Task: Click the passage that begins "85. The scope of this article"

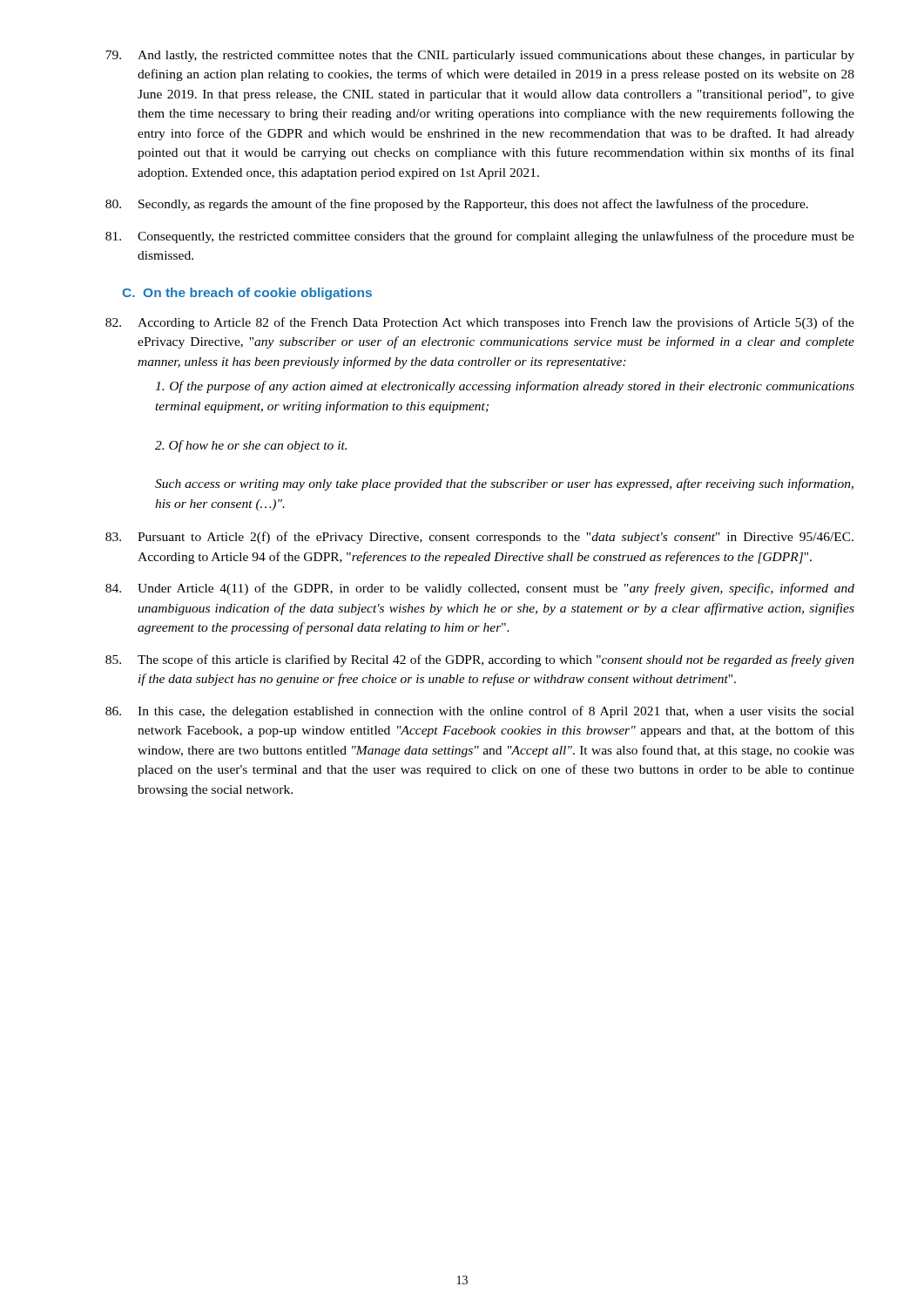Action: click(x=462, y=669)
